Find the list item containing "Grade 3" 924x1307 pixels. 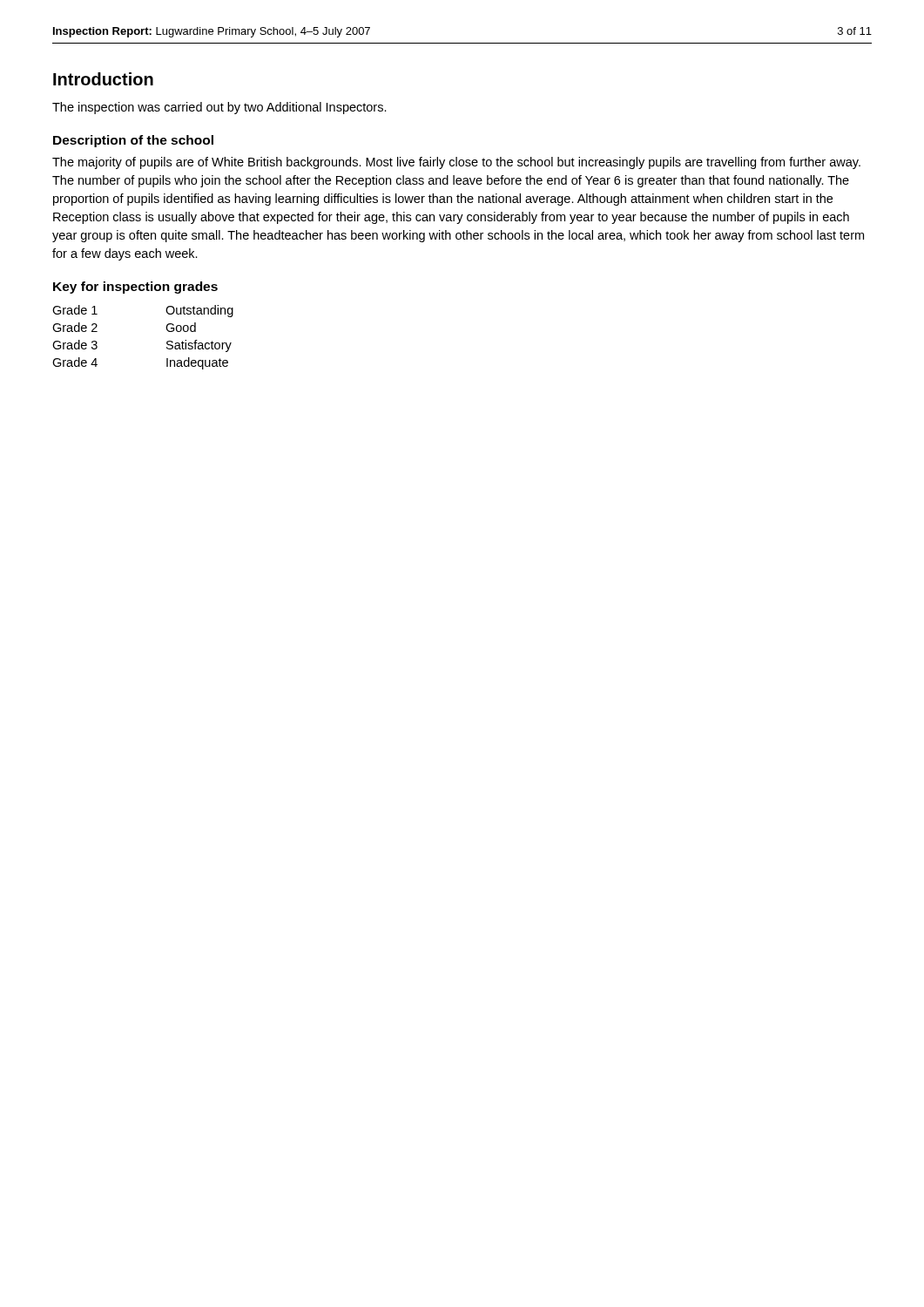[75, 345]
